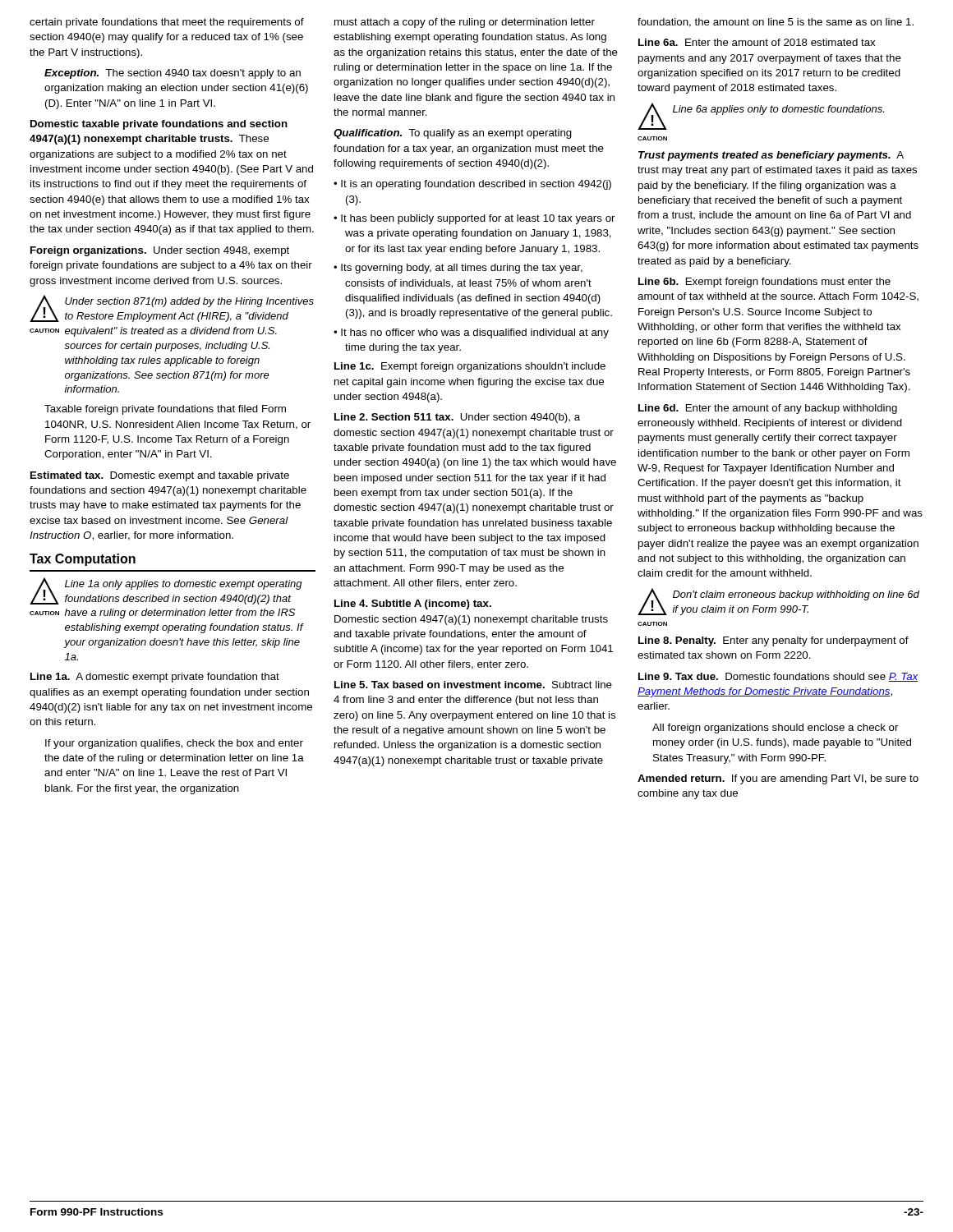Click the passage that begins "Estimated tax. Domestic exempt"
This screenshot has width=953, height=1232.
tap(172, 506)
